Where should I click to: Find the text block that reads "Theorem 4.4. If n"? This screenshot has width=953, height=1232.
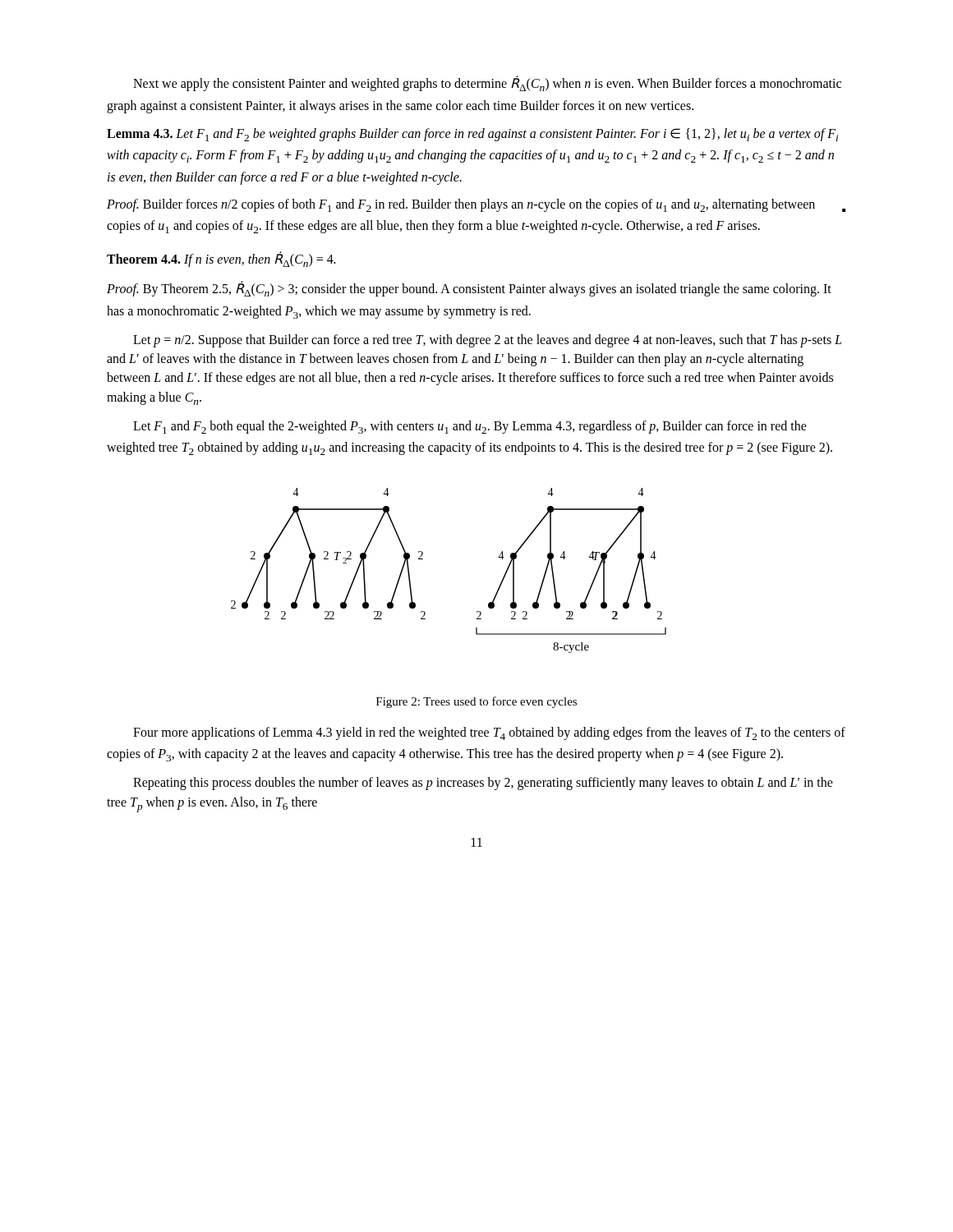click(221, 259)
